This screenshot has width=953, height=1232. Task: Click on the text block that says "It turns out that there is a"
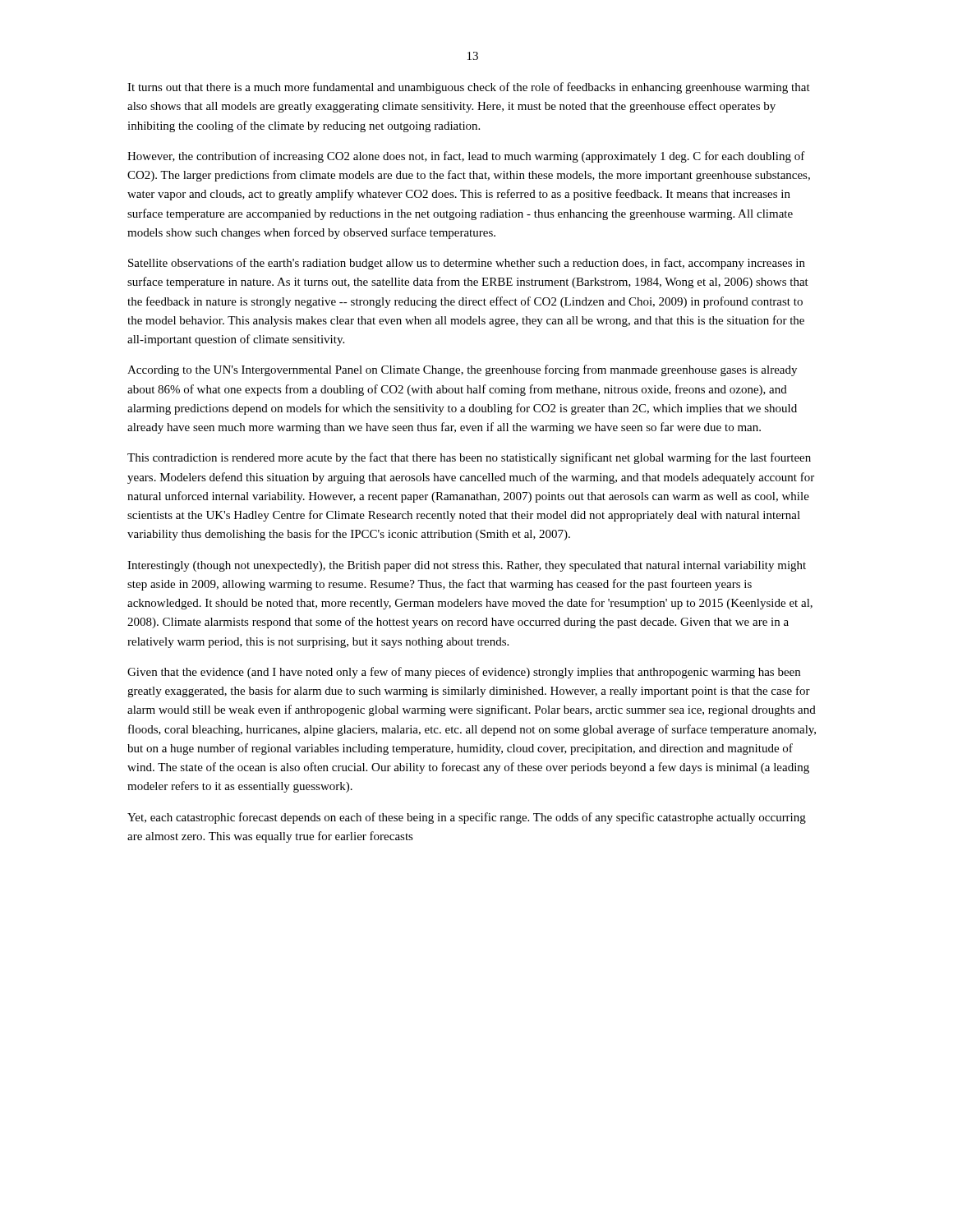pos(468,106)
